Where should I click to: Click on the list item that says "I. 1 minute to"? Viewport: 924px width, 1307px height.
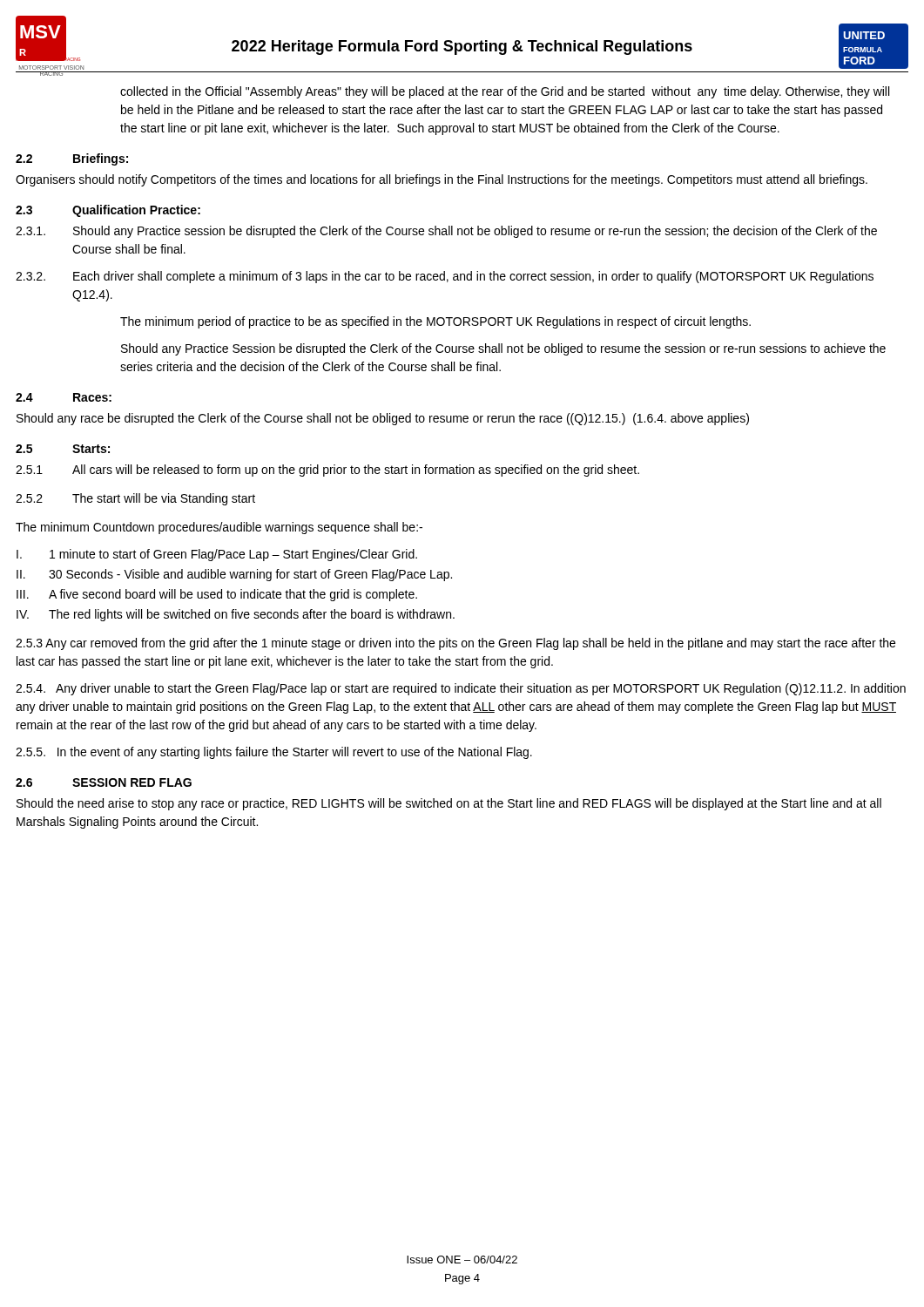[217, 555]
